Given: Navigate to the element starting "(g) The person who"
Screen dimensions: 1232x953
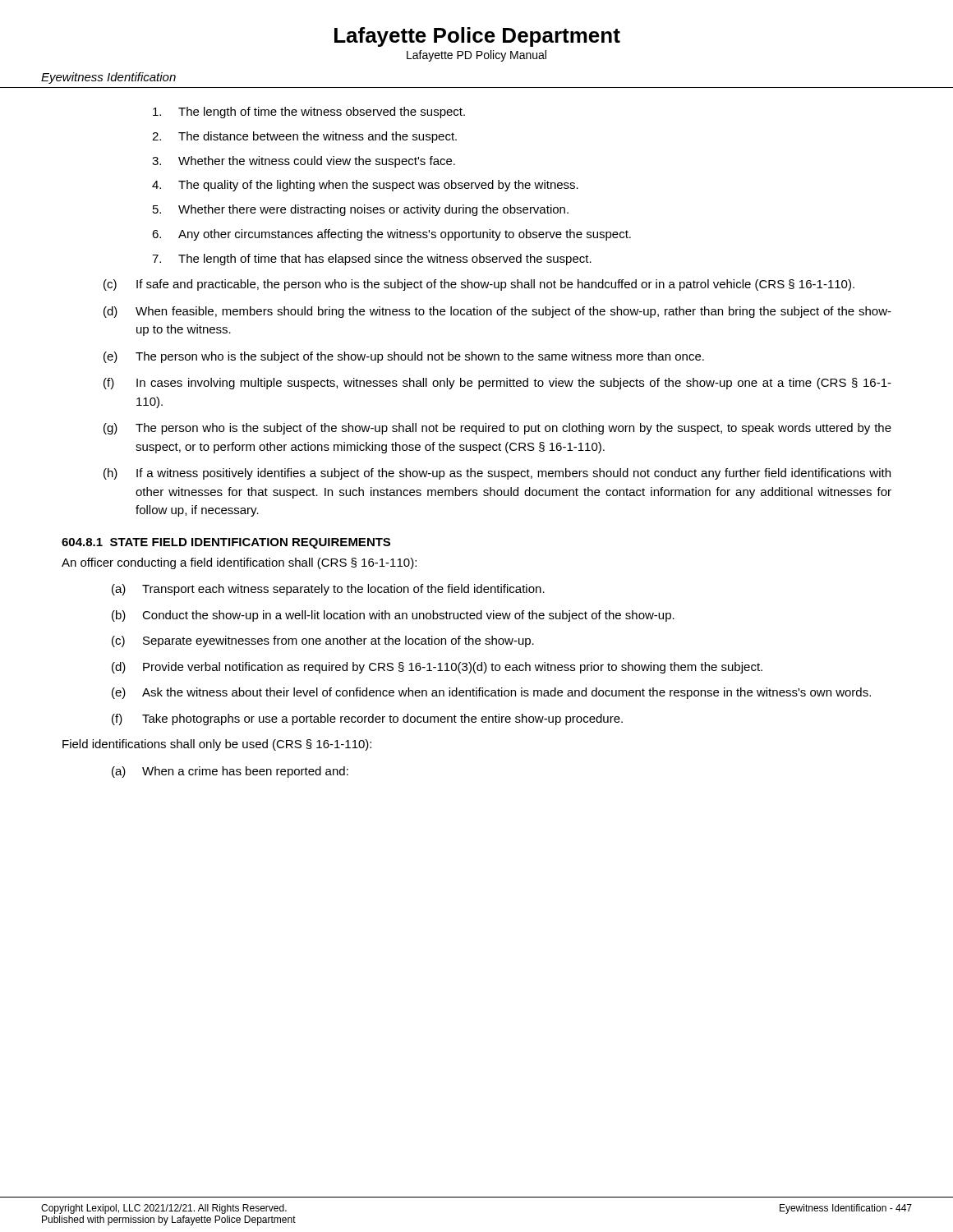Looking at the screenshot, I should tap(497, 438).
